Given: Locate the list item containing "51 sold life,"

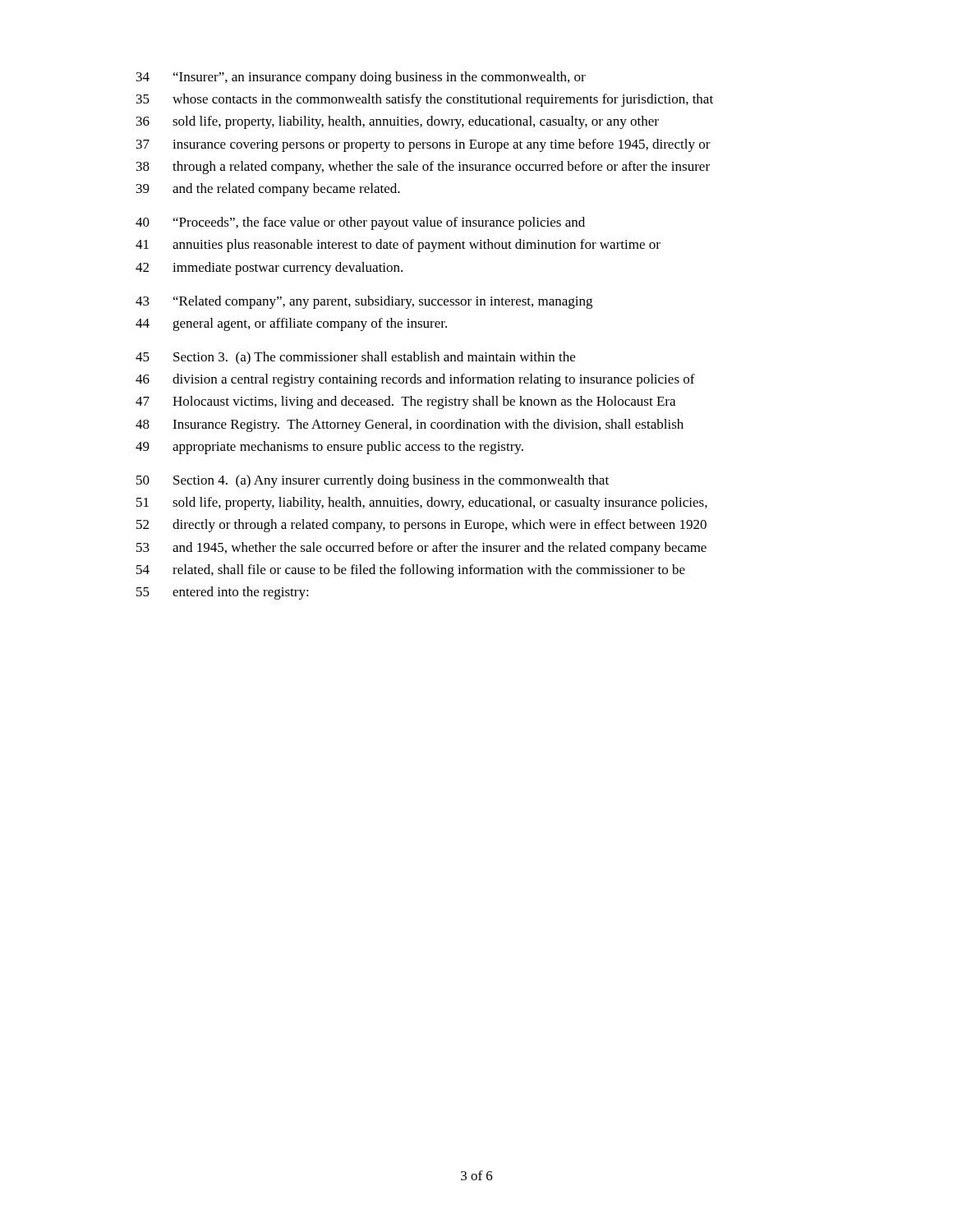Looking at the screenshot, I should (x=476, y=502).
